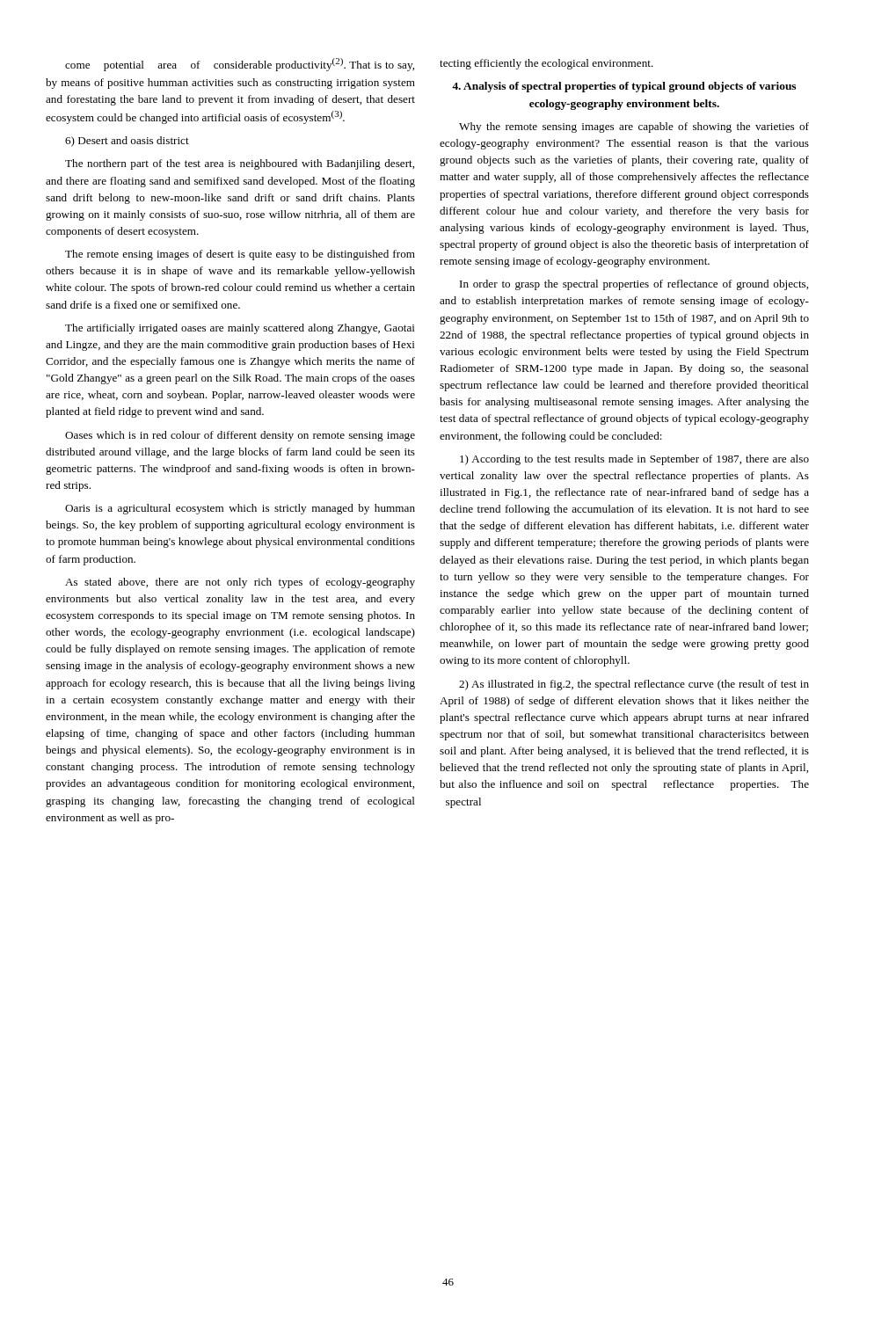Navigate to the block starting "The northern part of the test area is"
The image size is (896, 1319).
230,197
